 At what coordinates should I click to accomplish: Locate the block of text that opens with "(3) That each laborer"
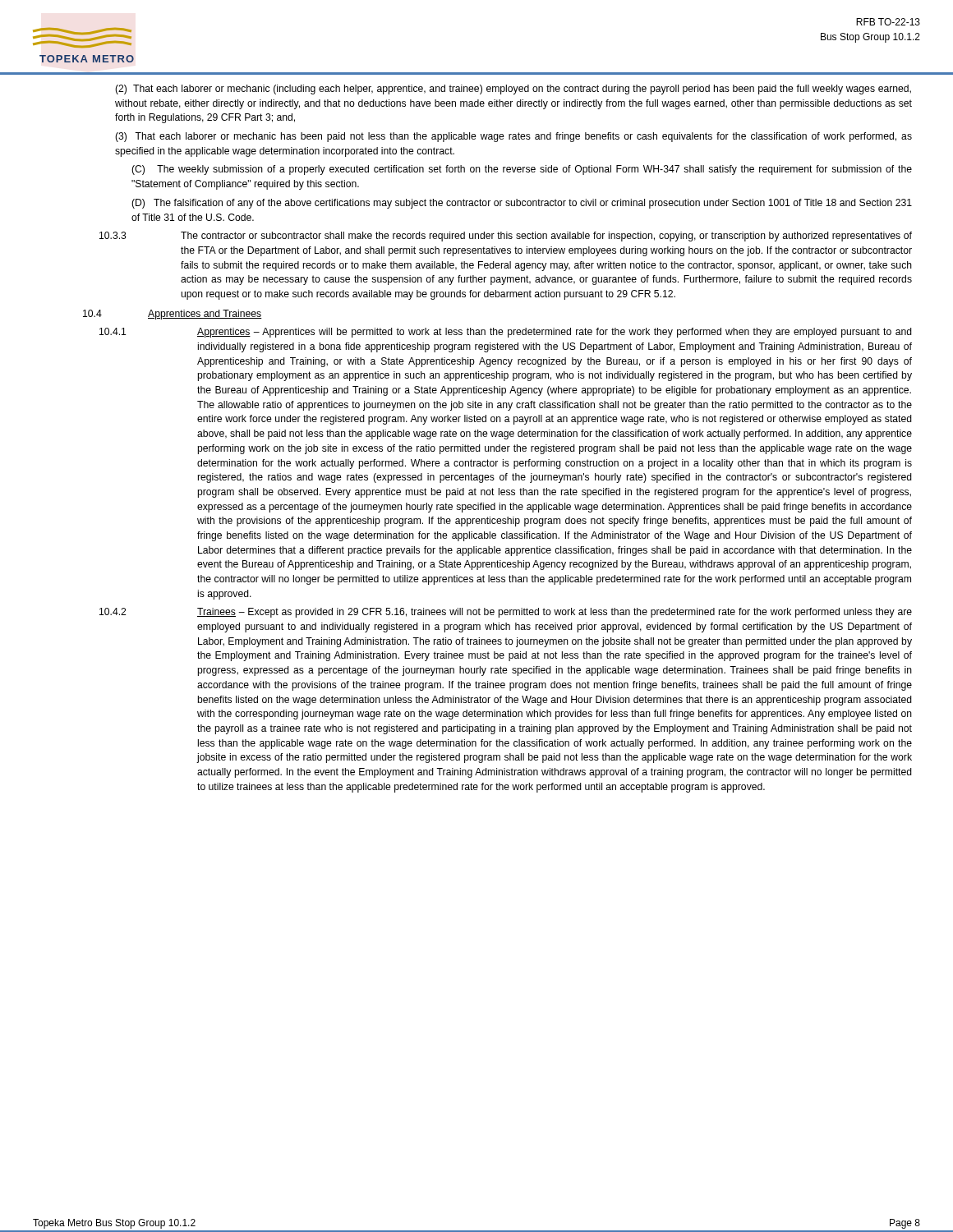click(x=513, y=144)
